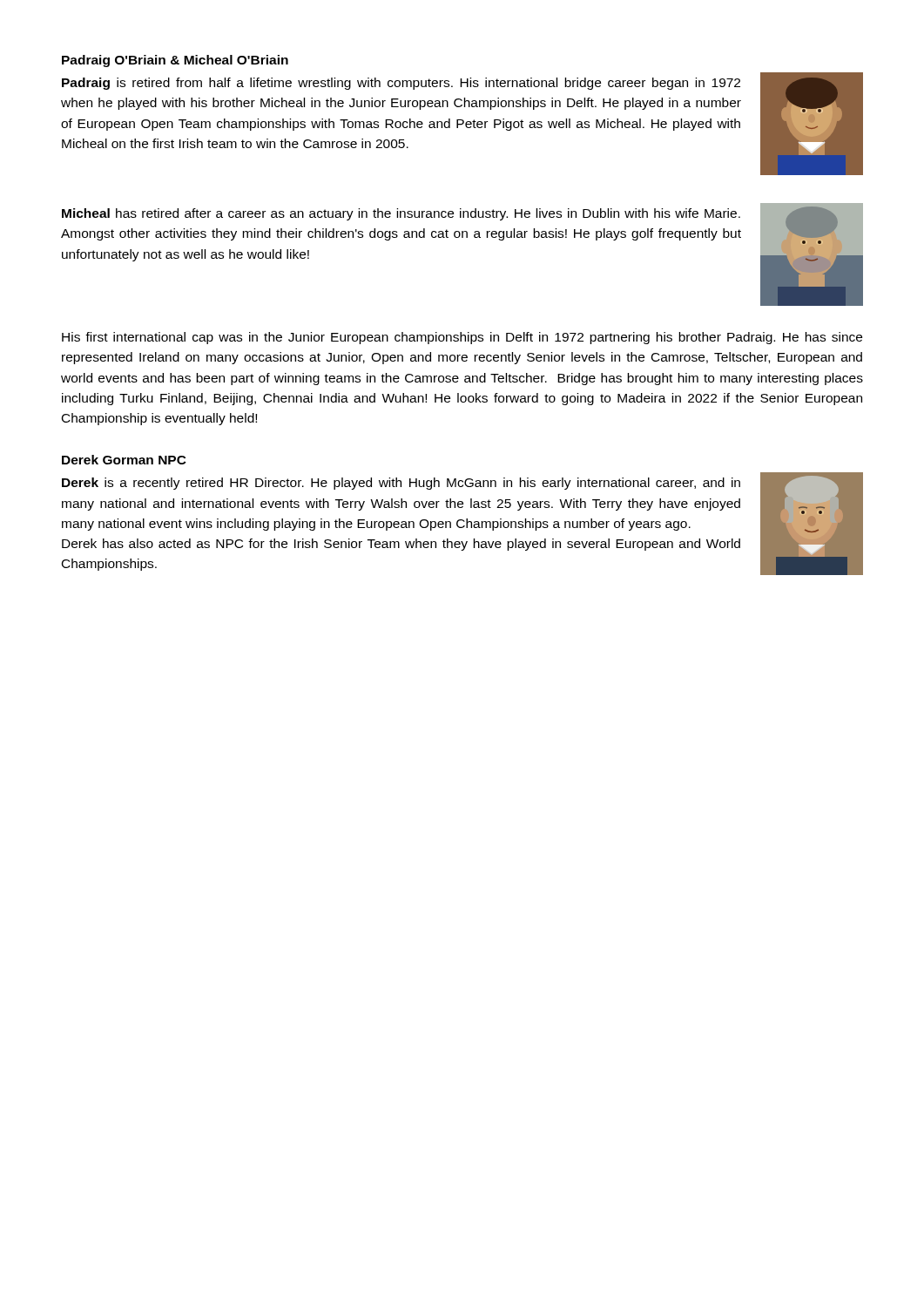Image resolution: width=924 pixels, height=1307 pixels.
Task: Point to the block starting "Padraig O'Briain &"
Action: (175, 60)
